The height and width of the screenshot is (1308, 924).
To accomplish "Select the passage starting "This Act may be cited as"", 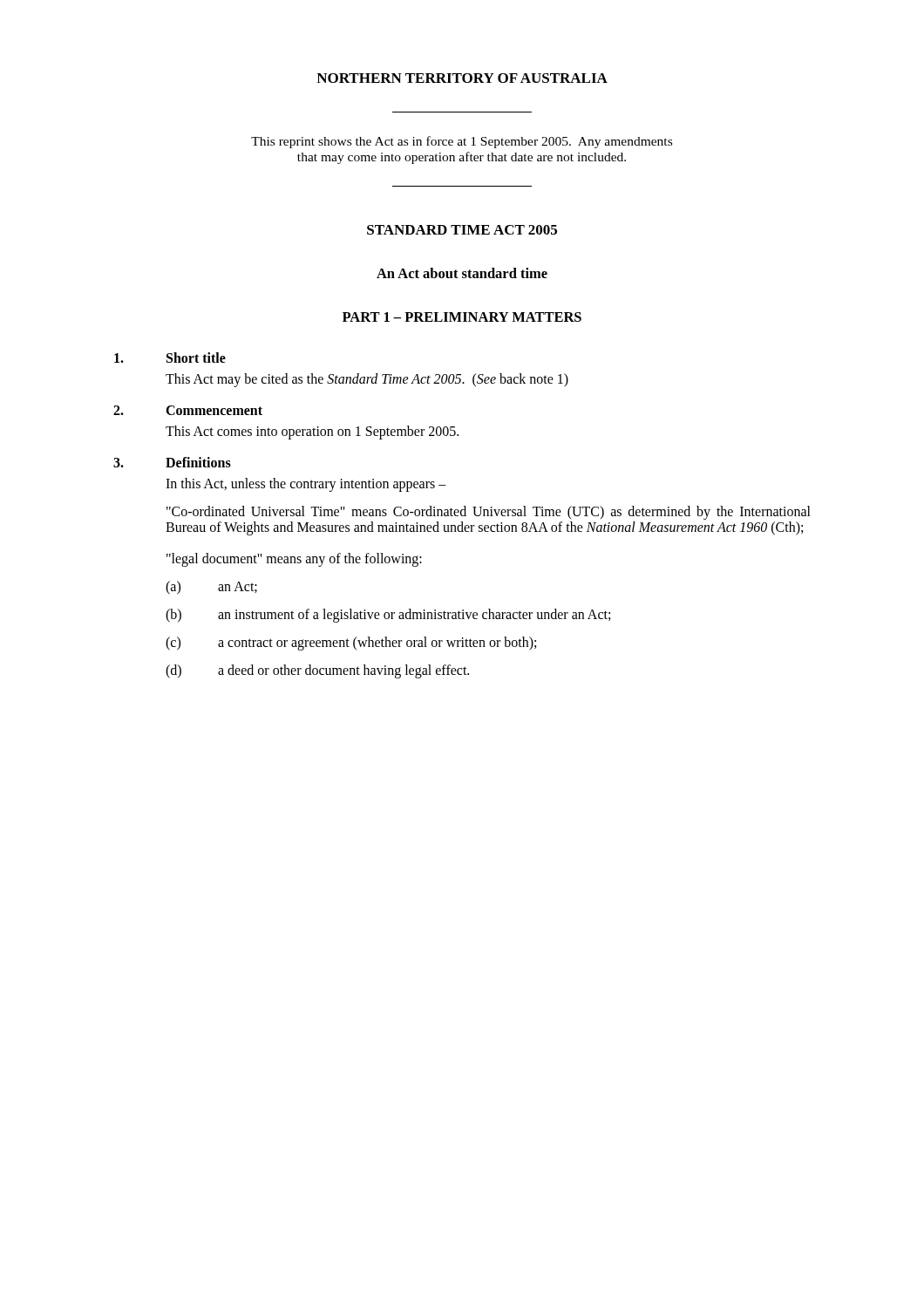I will (x=367, y=379).
